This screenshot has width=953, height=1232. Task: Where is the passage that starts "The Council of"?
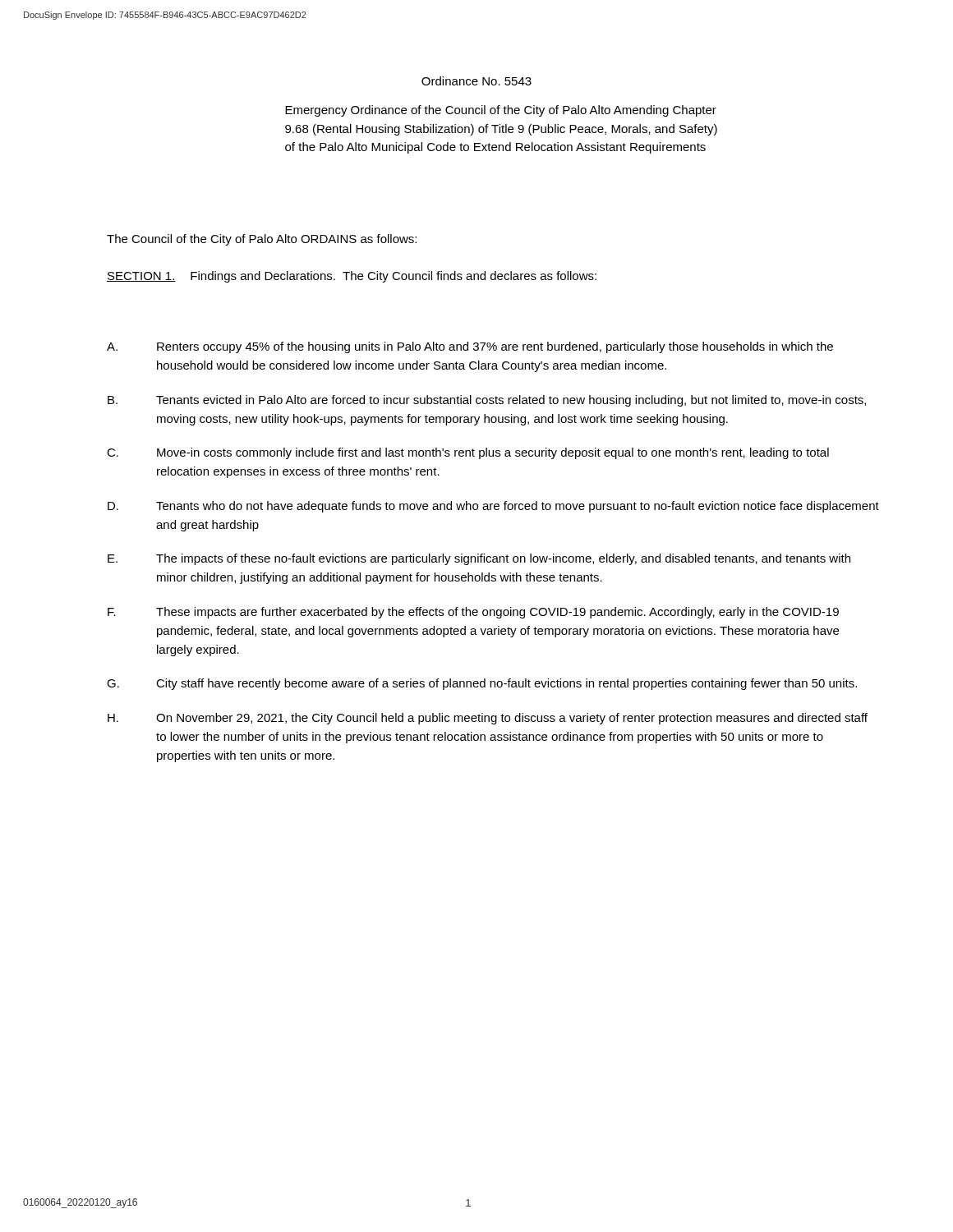262,239
